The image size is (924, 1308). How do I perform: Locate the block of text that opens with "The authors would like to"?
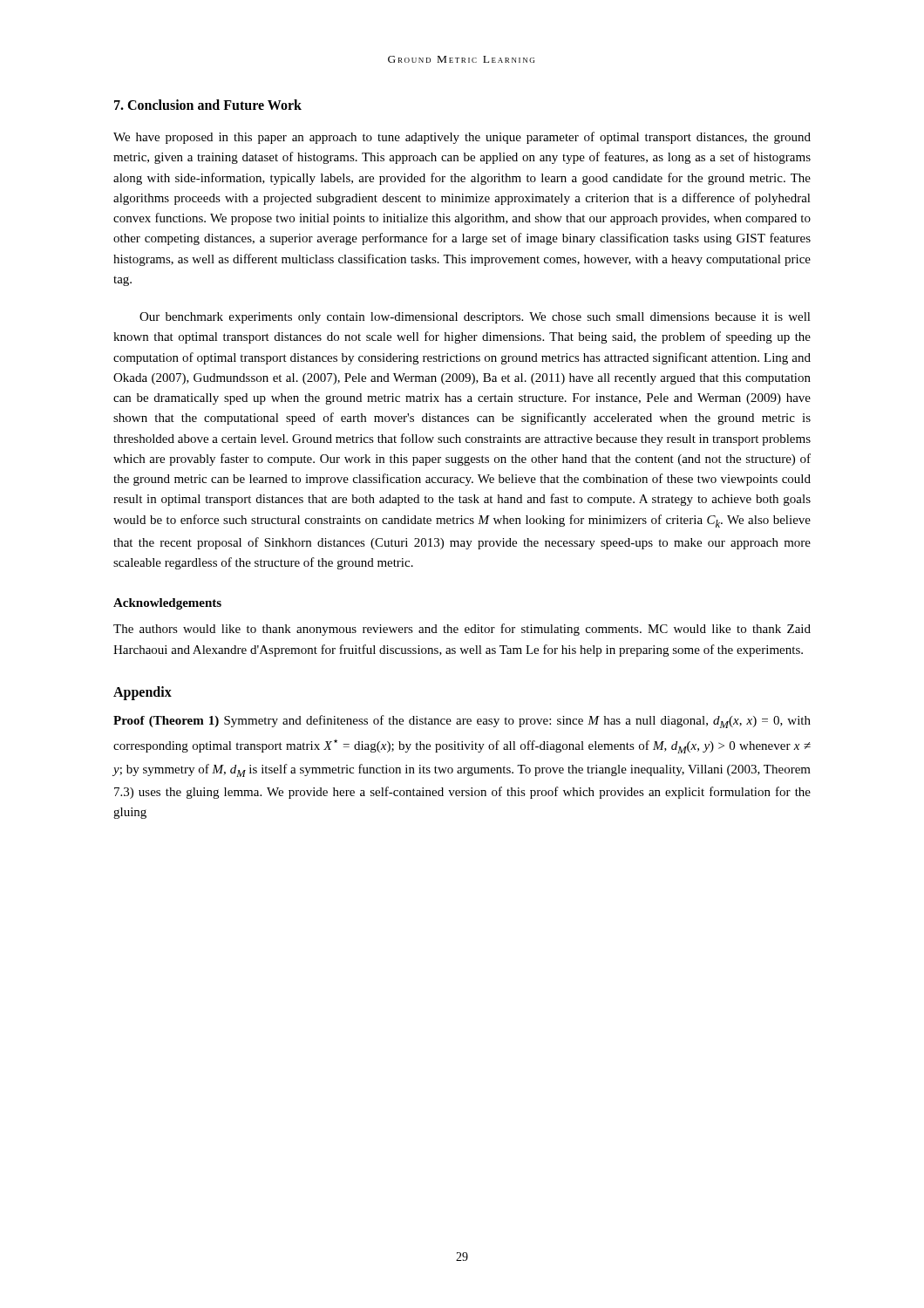point(462,640)
